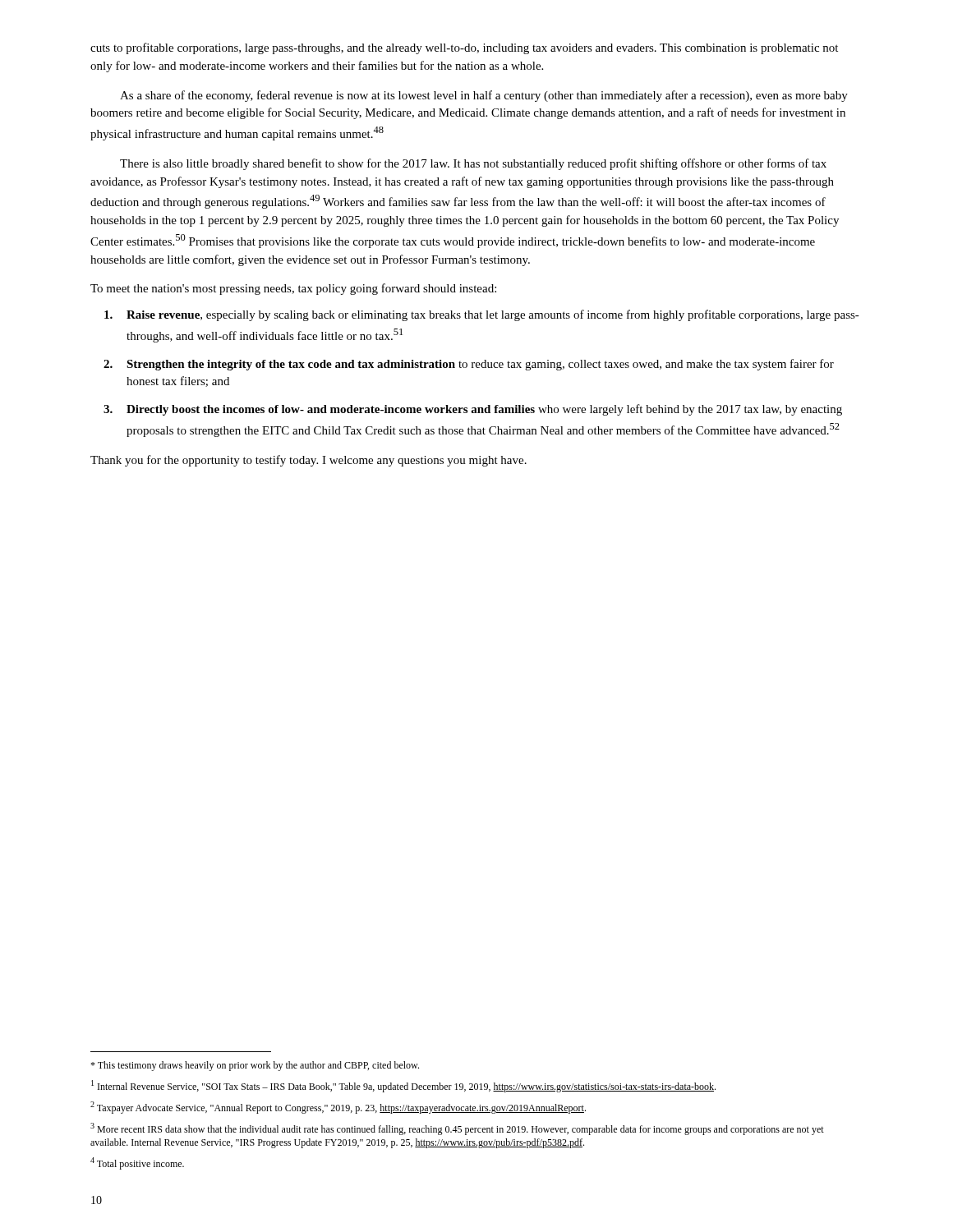Locate the block of text that opens with "To meet the nation's most pressing needs,"
This screenshot has height=1232, width=953.
click(476, 289)
